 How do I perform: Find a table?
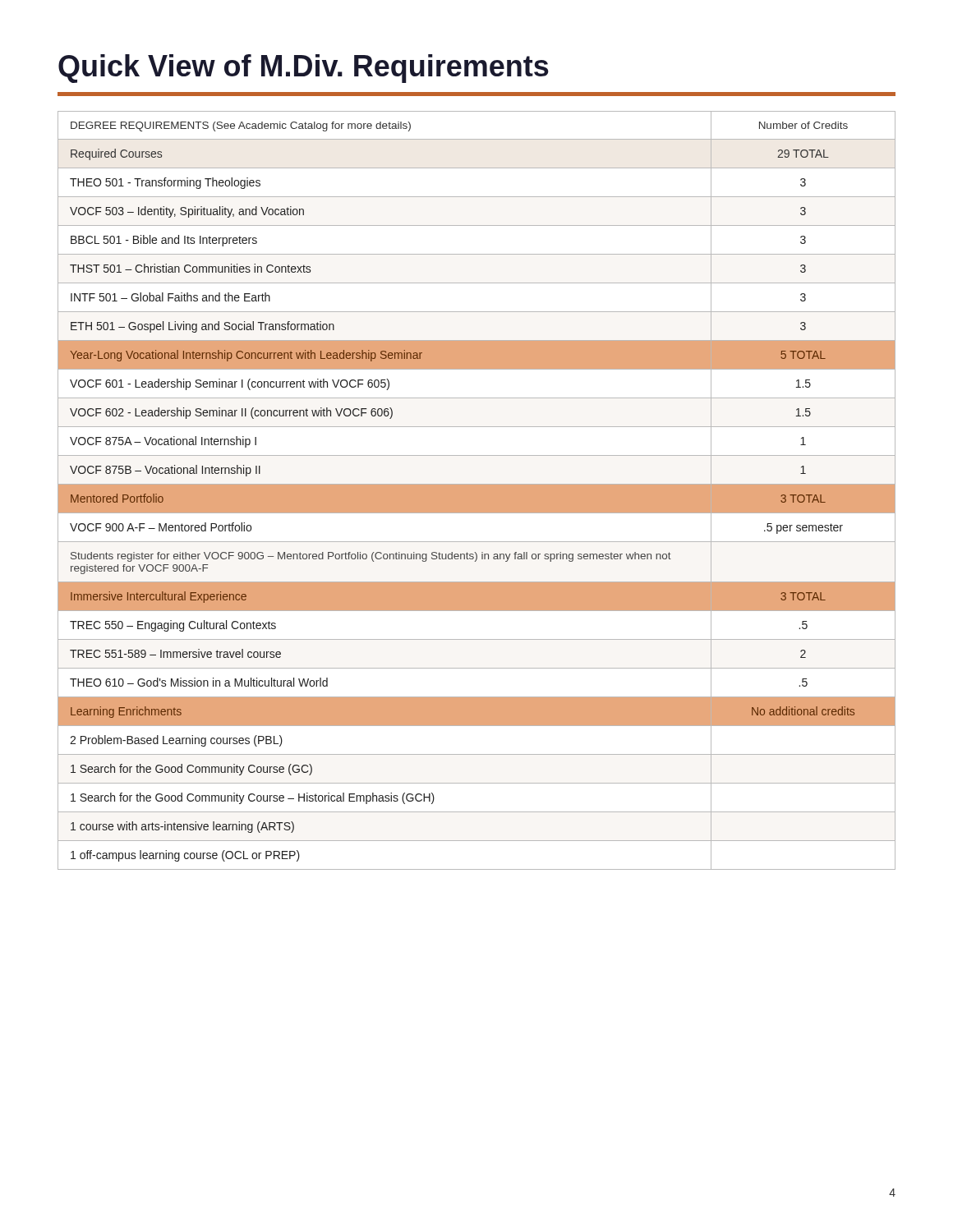pyautogui.click(x=476, y=490)
